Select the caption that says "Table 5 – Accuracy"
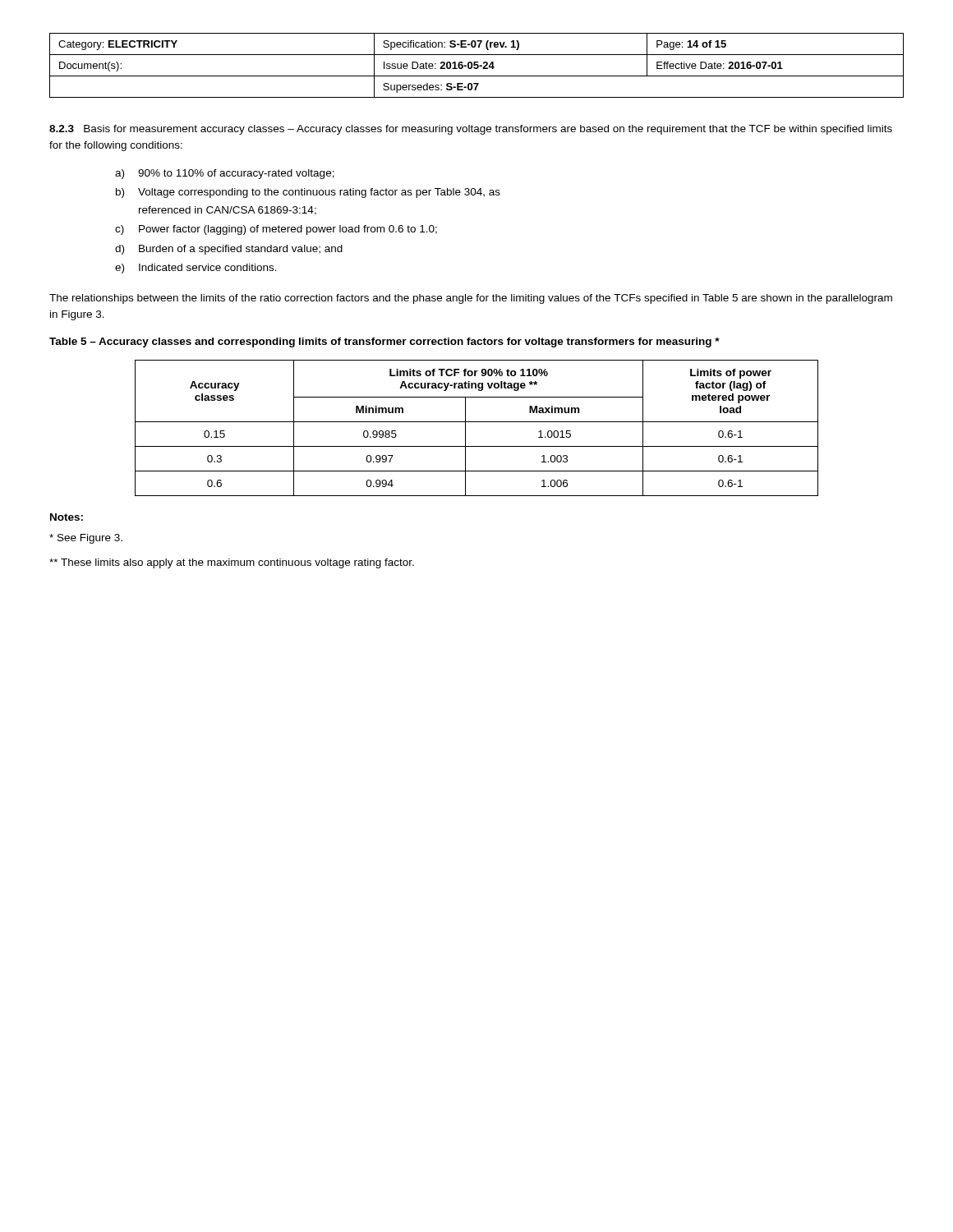 tap(384, 341)
